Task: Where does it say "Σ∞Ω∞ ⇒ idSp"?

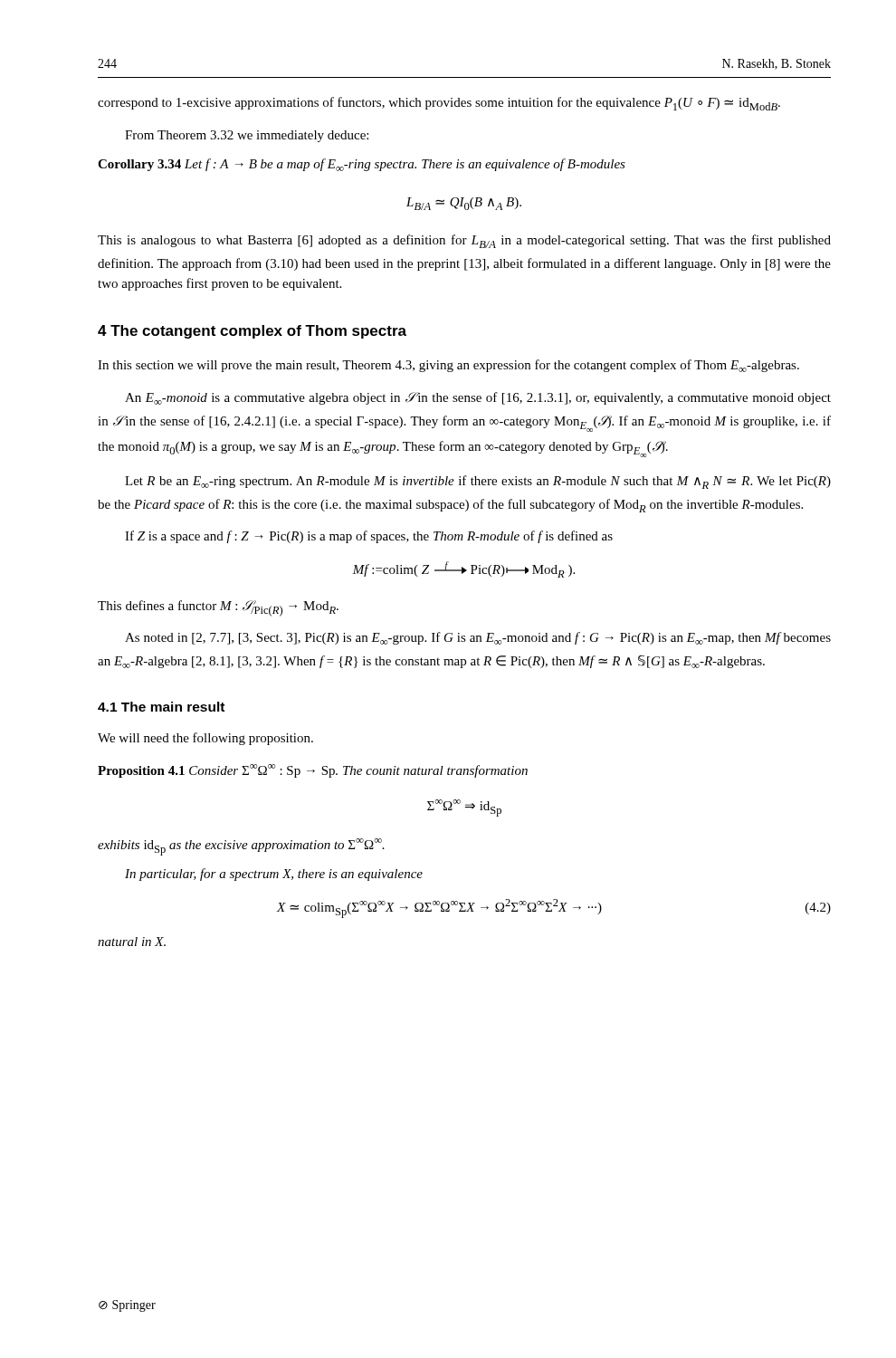Action: click(x=464, y=806)
